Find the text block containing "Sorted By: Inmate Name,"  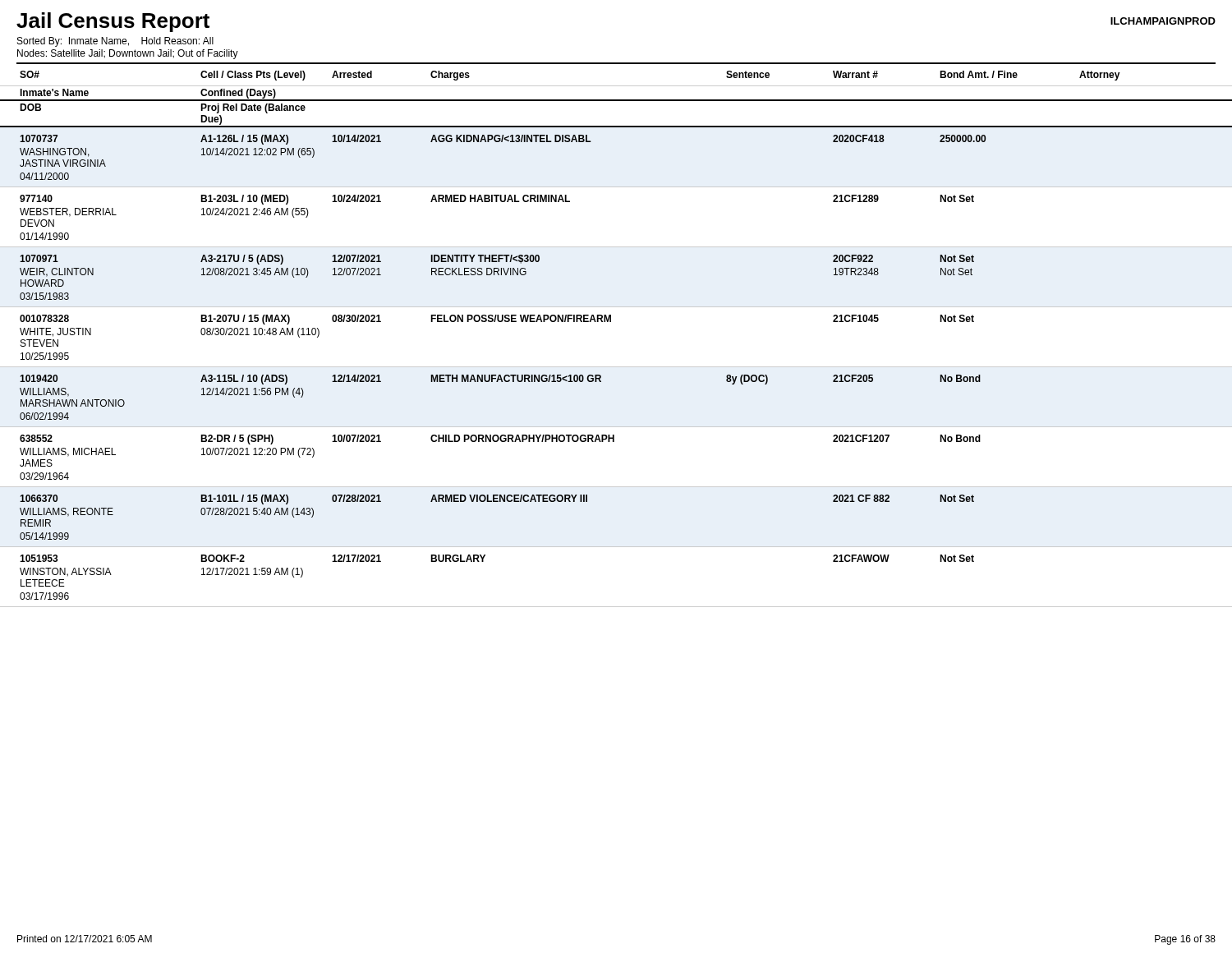(115, 41)
